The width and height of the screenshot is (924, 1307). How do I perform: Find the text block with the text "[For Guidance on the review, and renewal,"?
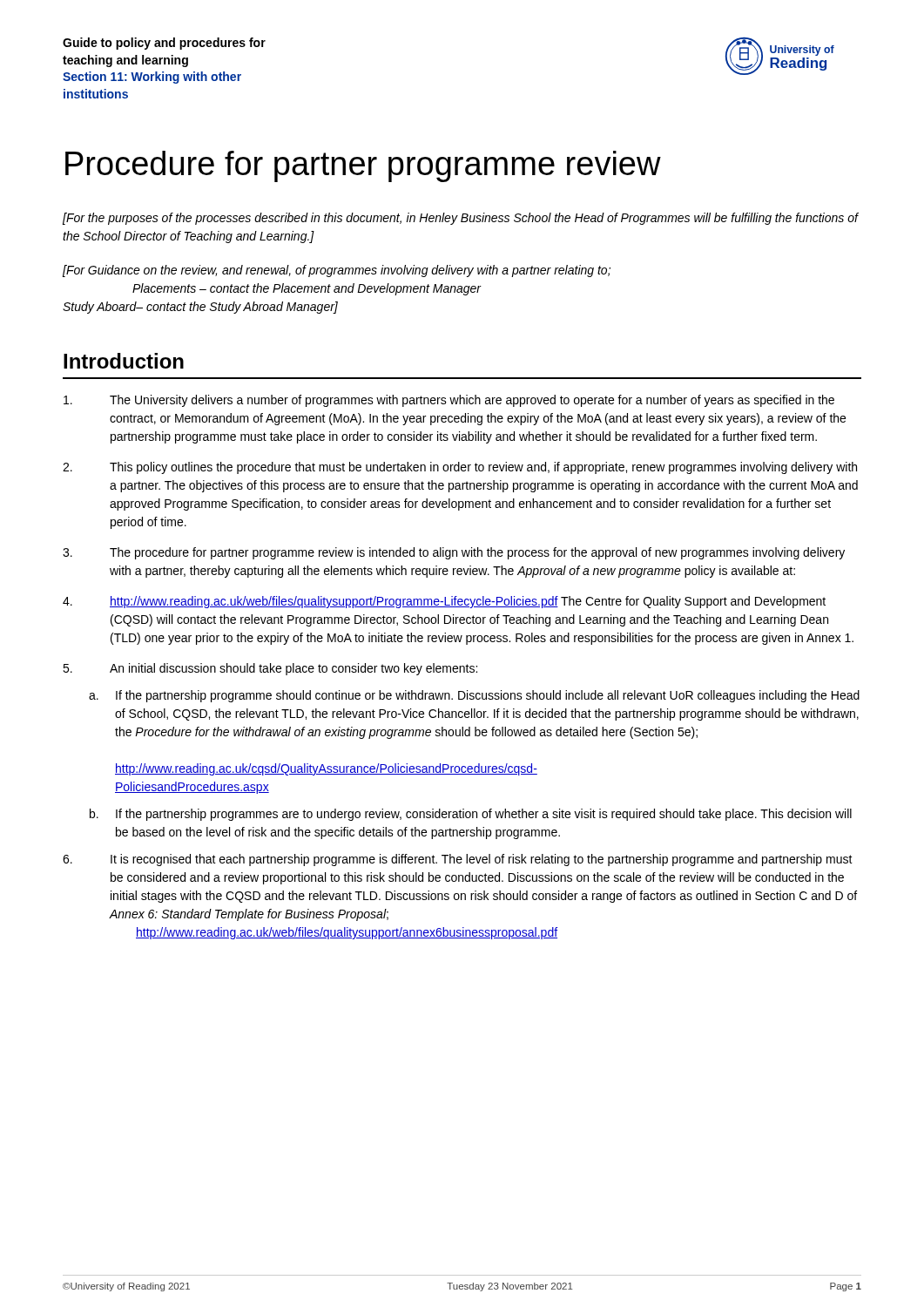pyautogui.click(x=337, y=288)
